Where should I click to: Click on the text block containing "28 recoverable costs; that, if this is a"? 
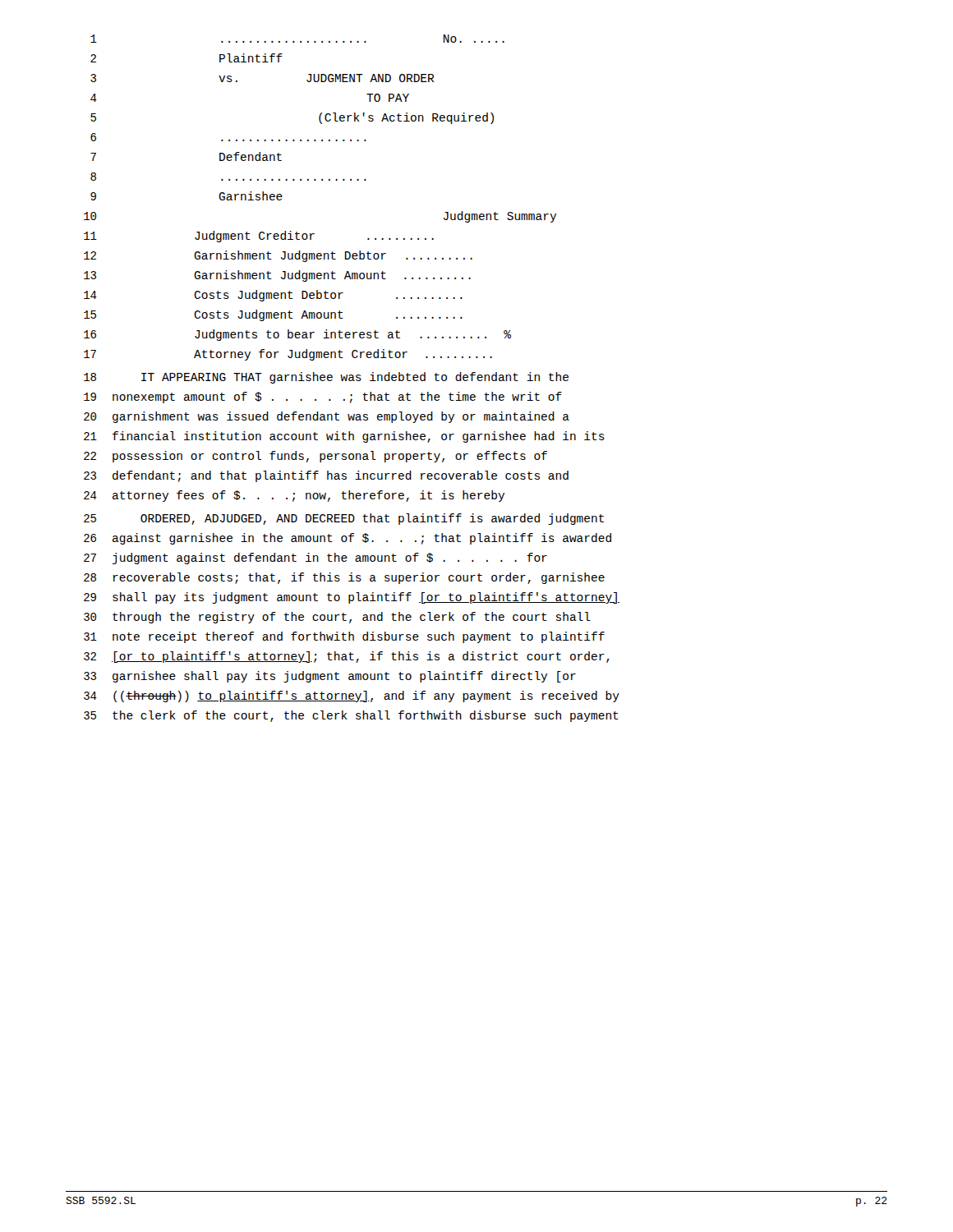click(476, 578)
